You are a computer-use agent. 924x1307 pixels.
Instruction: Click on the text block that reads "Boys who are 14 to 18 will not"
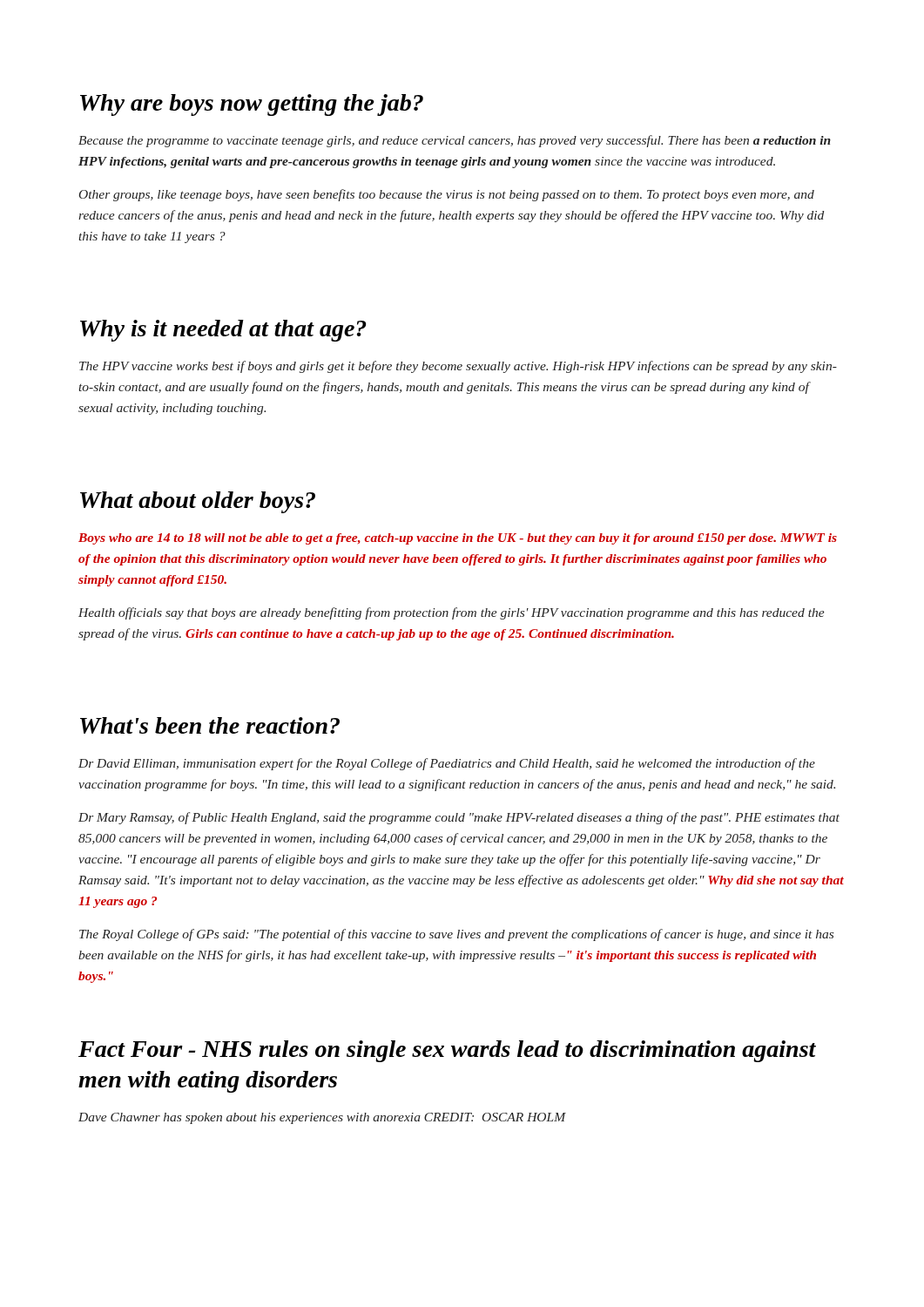coord(458,558)
